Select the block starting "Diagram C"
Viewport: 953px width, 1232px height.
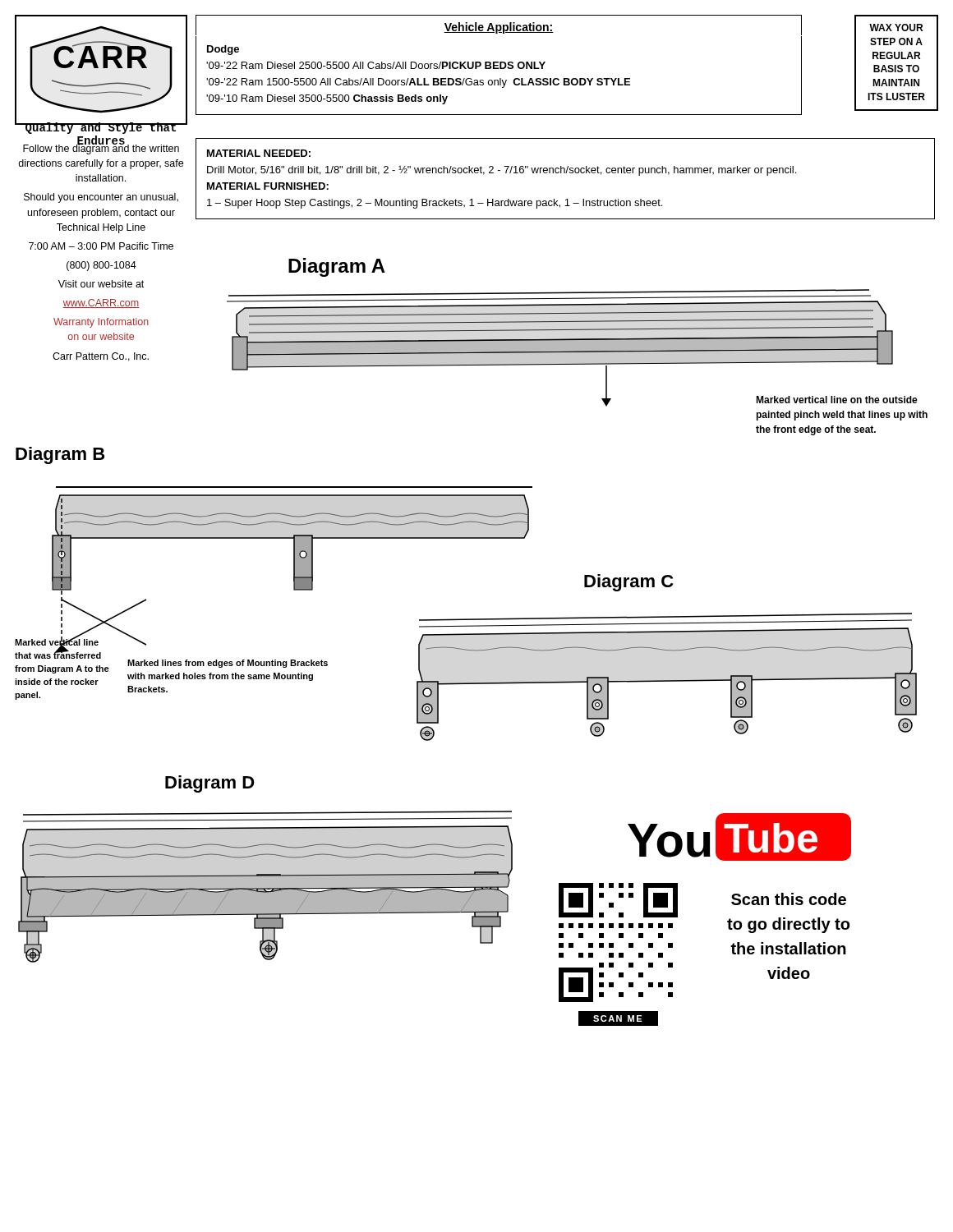pyautogui.click(x=629, y=581)
